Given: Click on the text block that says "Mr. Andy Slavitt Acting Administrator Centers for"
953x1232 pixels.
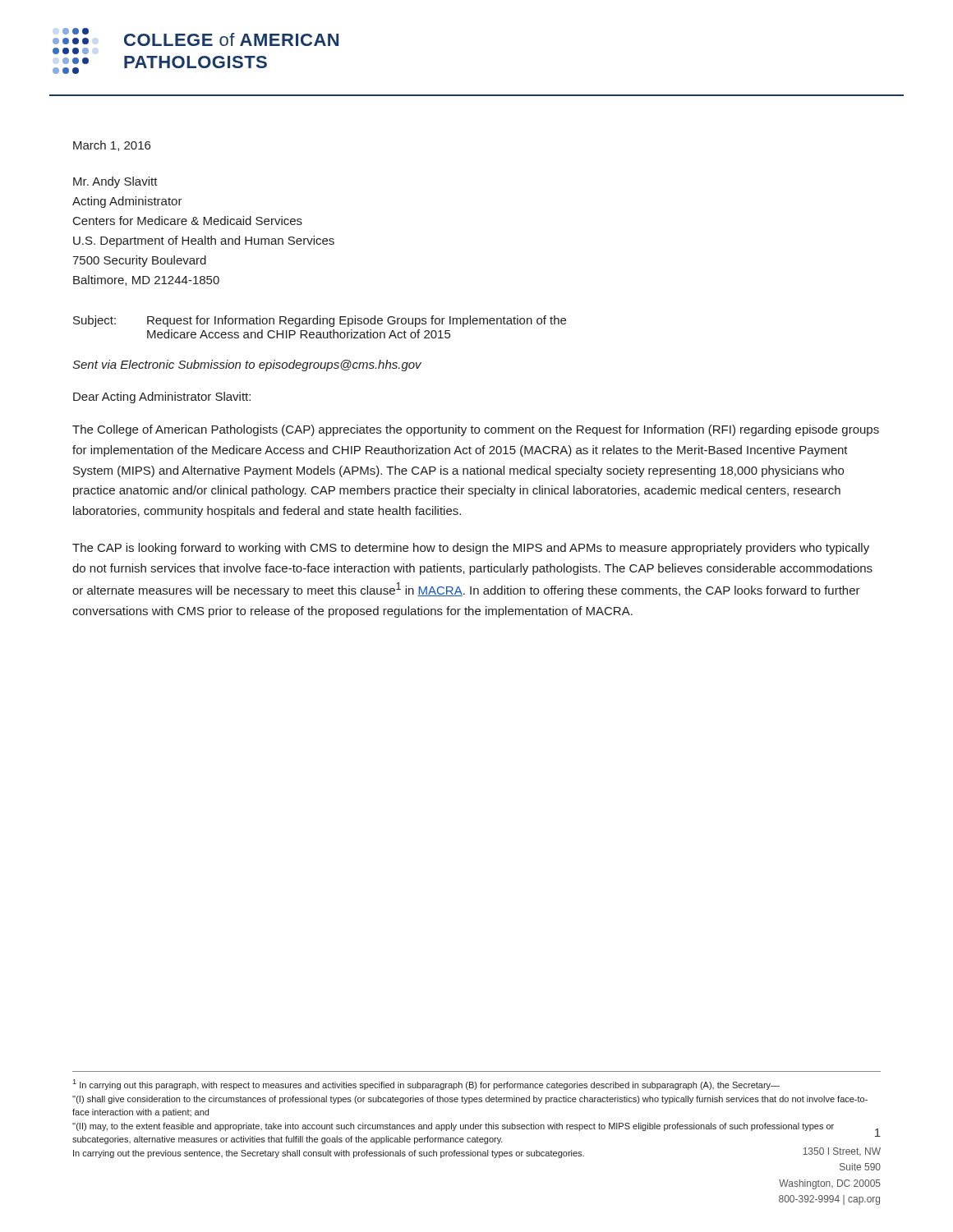Looking at the screenshot, I should point(203,230).
